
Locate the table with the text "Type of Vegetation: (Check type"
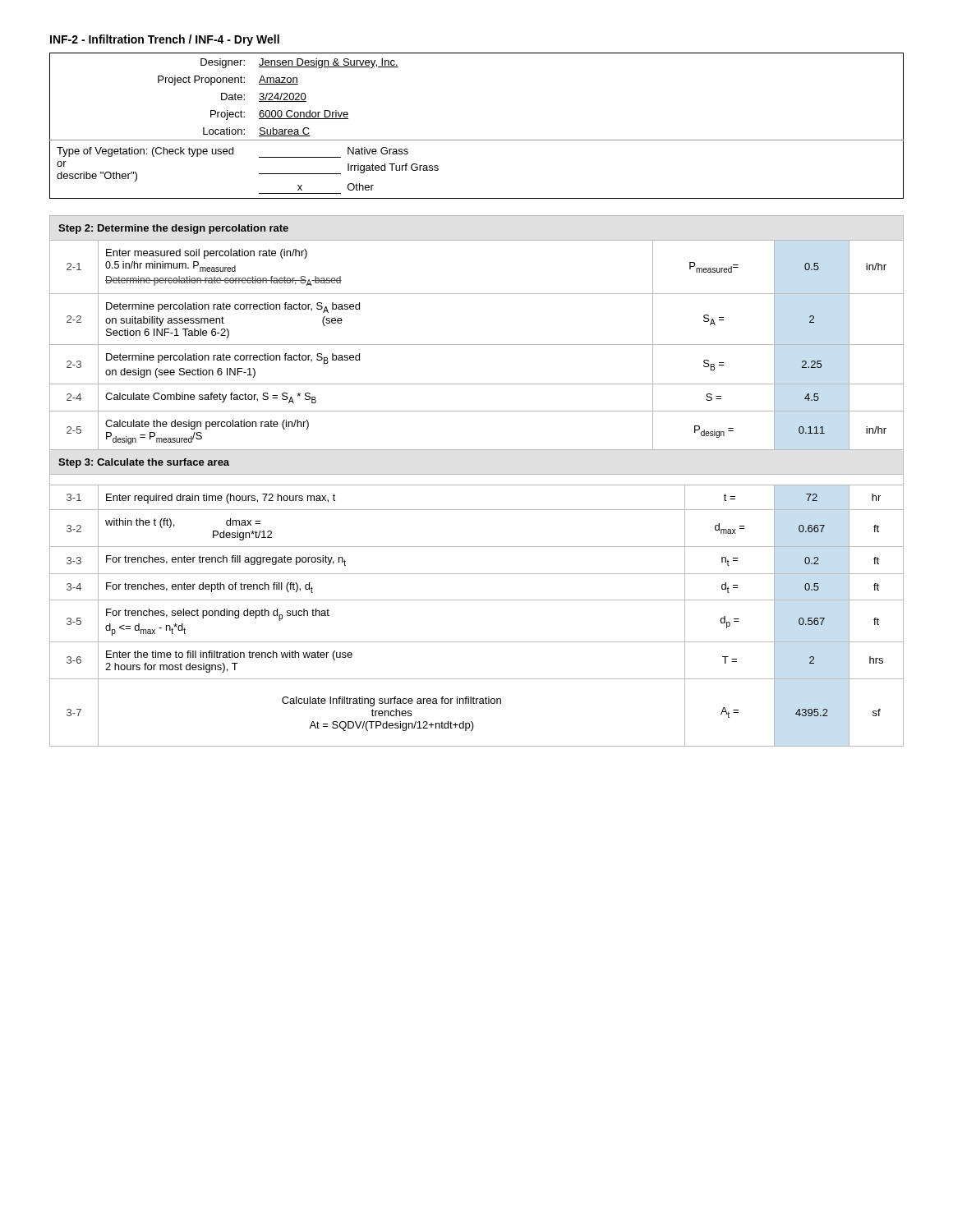476,126
